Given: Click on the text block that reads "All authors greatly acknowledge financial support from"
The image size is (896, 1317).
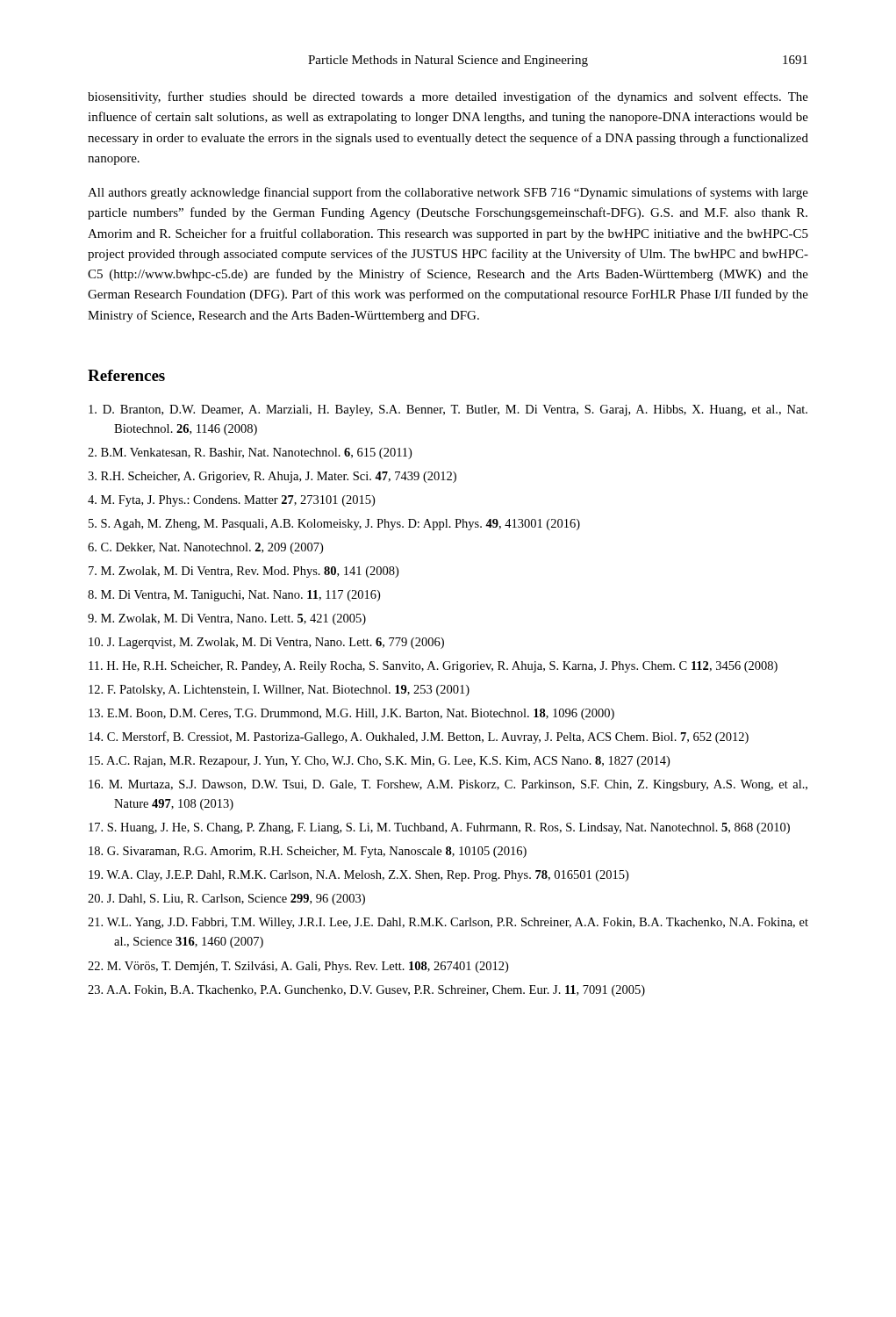Looking at the screenshot, I should point(448,254).
